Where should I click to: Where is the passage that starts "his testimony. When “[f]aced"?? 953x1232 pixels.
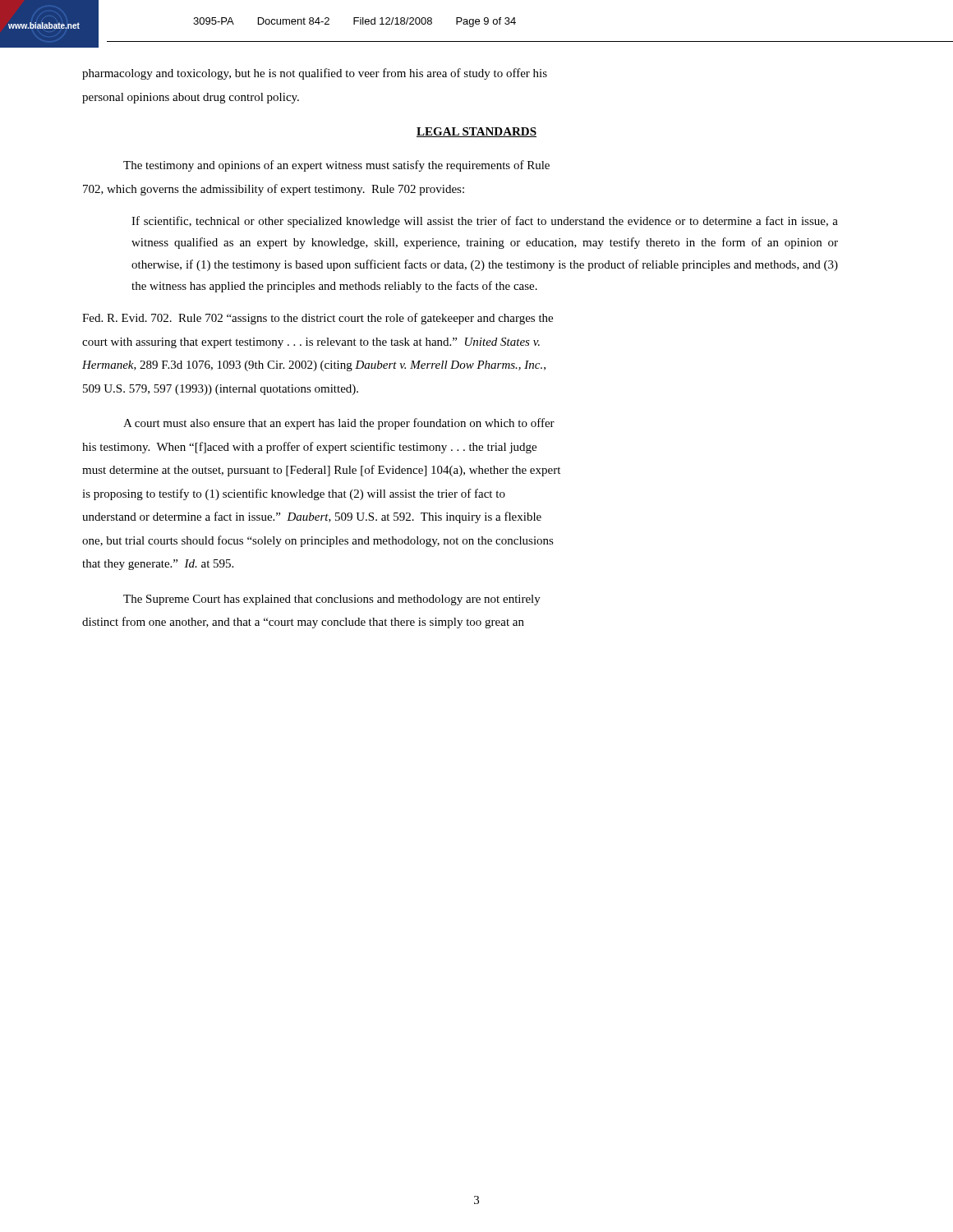(310, 446)
